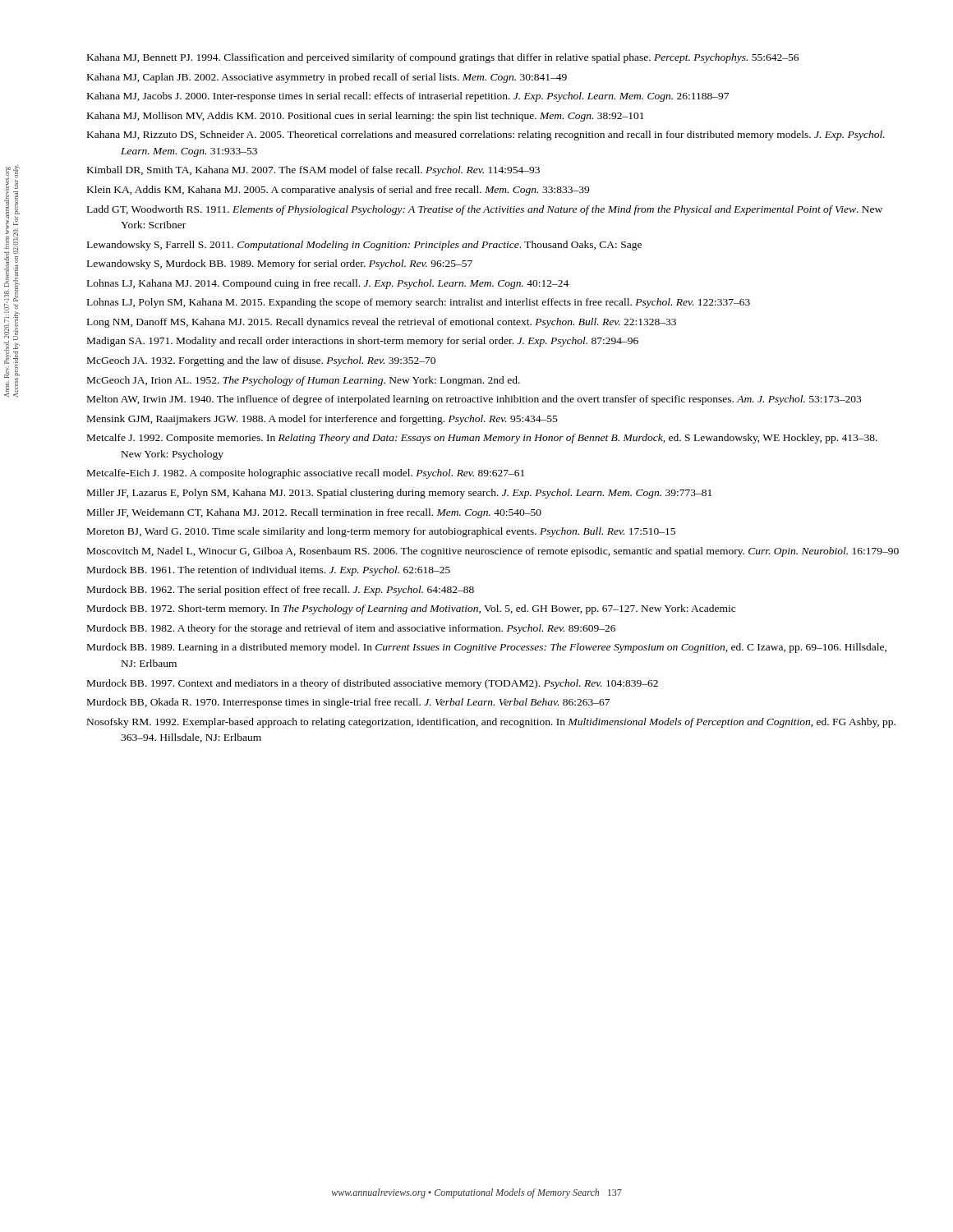Screen dimensions: 1232x953
Task: Locate the list item that says "Moscovitch M, Nadel L, Winocur G, Gilboa A,"
Action: tap(493, 550)
